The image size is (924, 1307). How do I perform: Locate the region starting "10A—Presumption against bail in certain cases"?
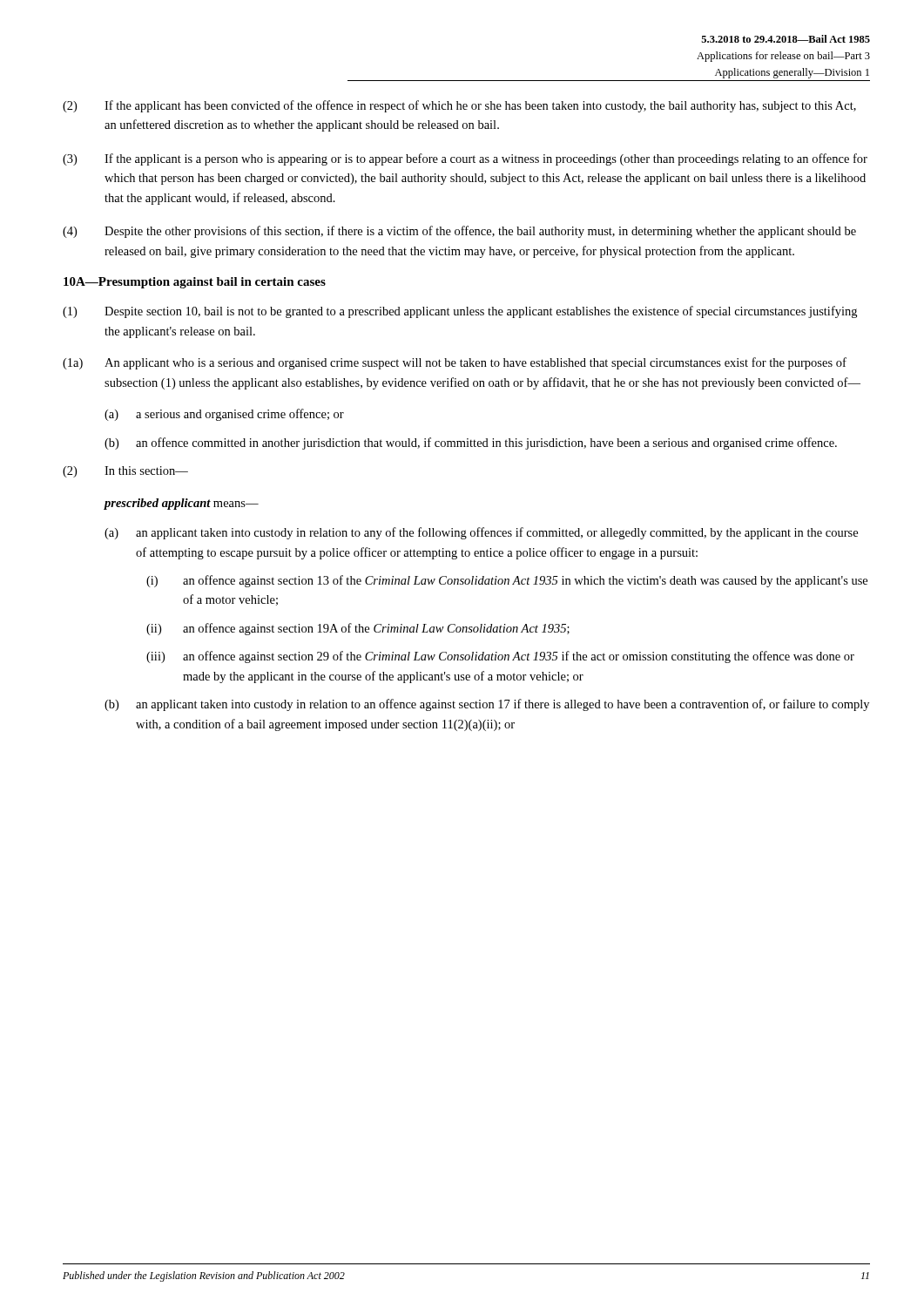[x=194, y=282]
